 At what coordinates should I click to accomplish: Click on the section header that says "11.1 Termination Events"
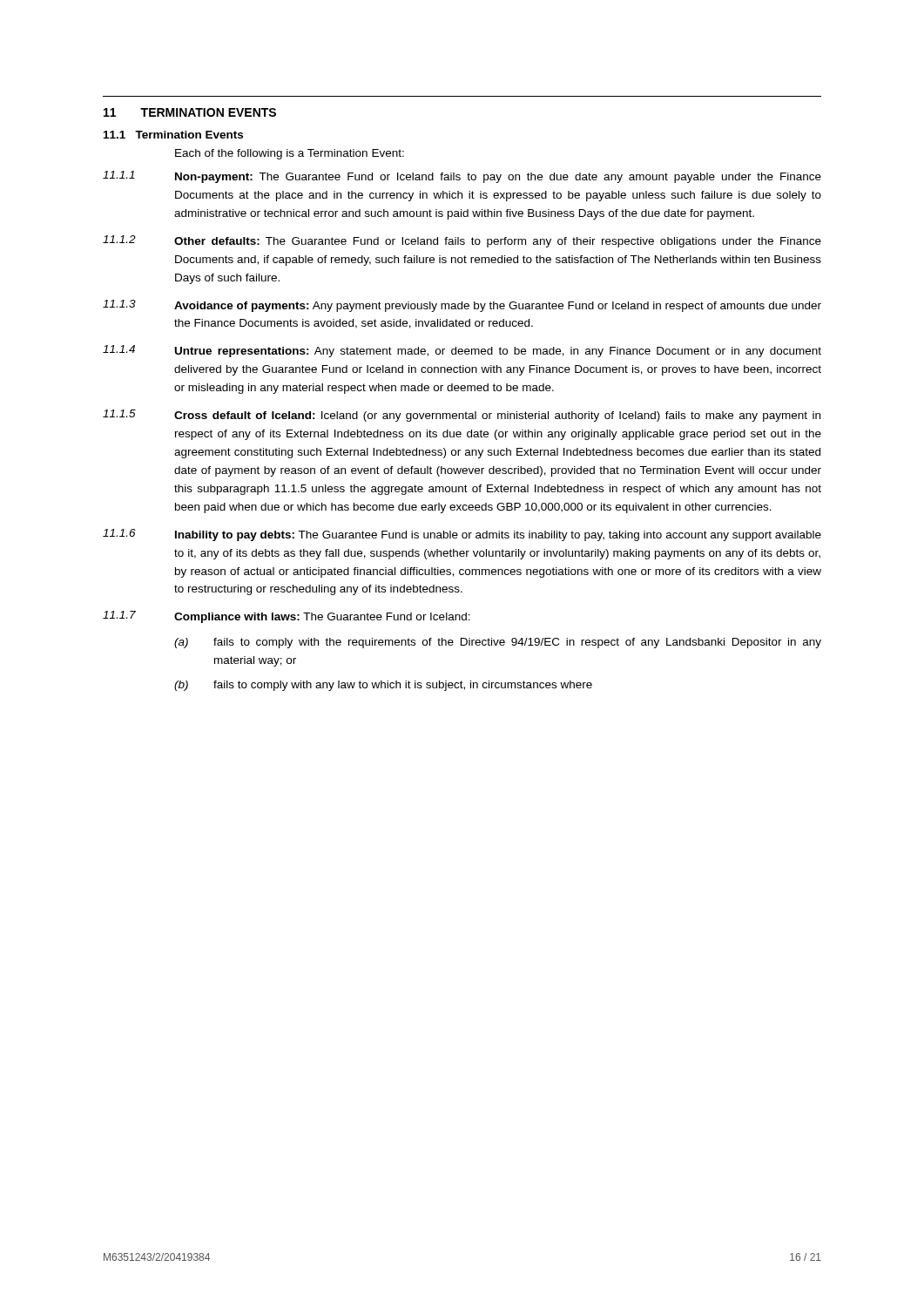pyautogui.click(x=173, y=135)
